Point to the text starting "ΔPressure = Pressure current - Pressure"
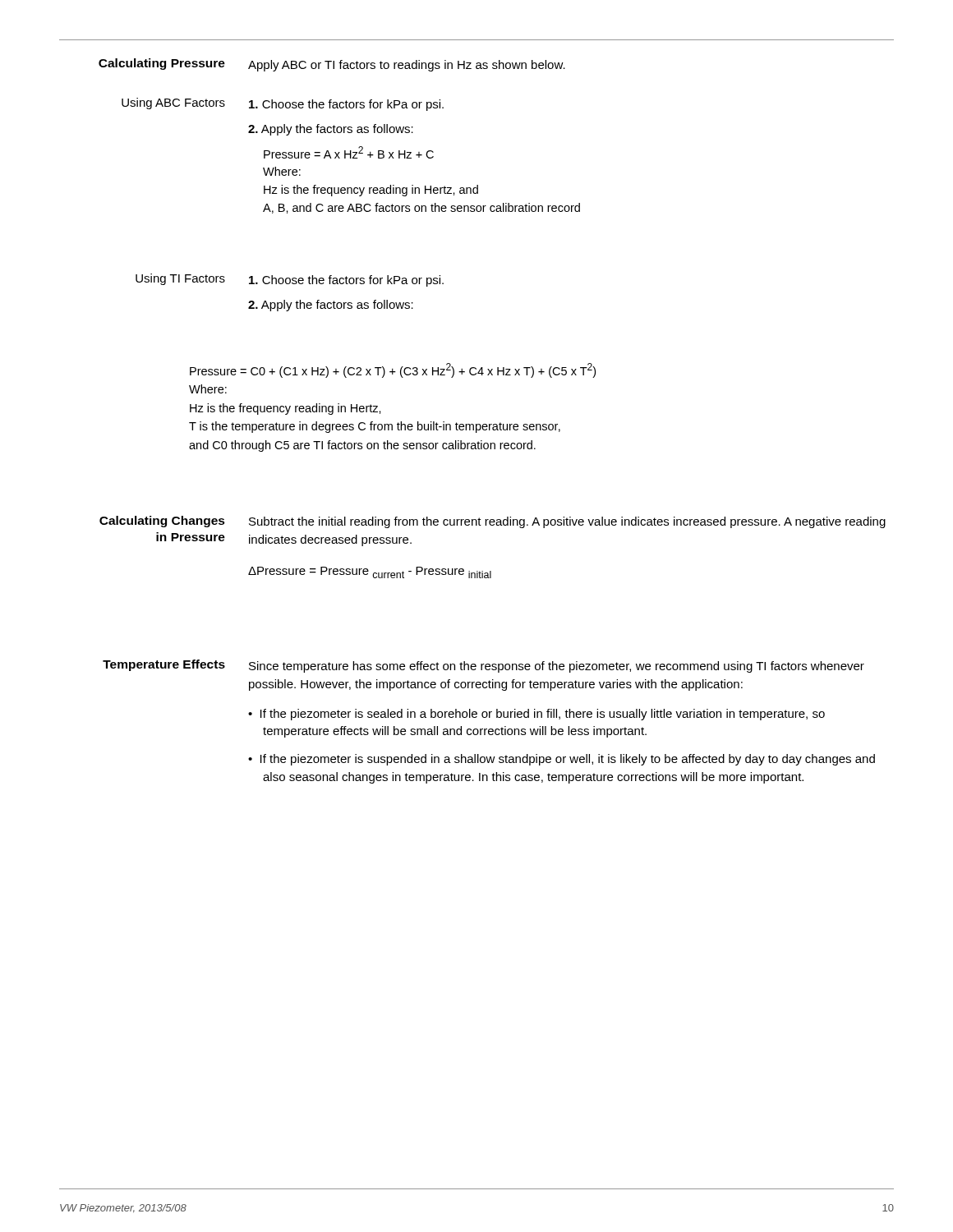This screenshot has width=953, height=1232. coord(370,572)
